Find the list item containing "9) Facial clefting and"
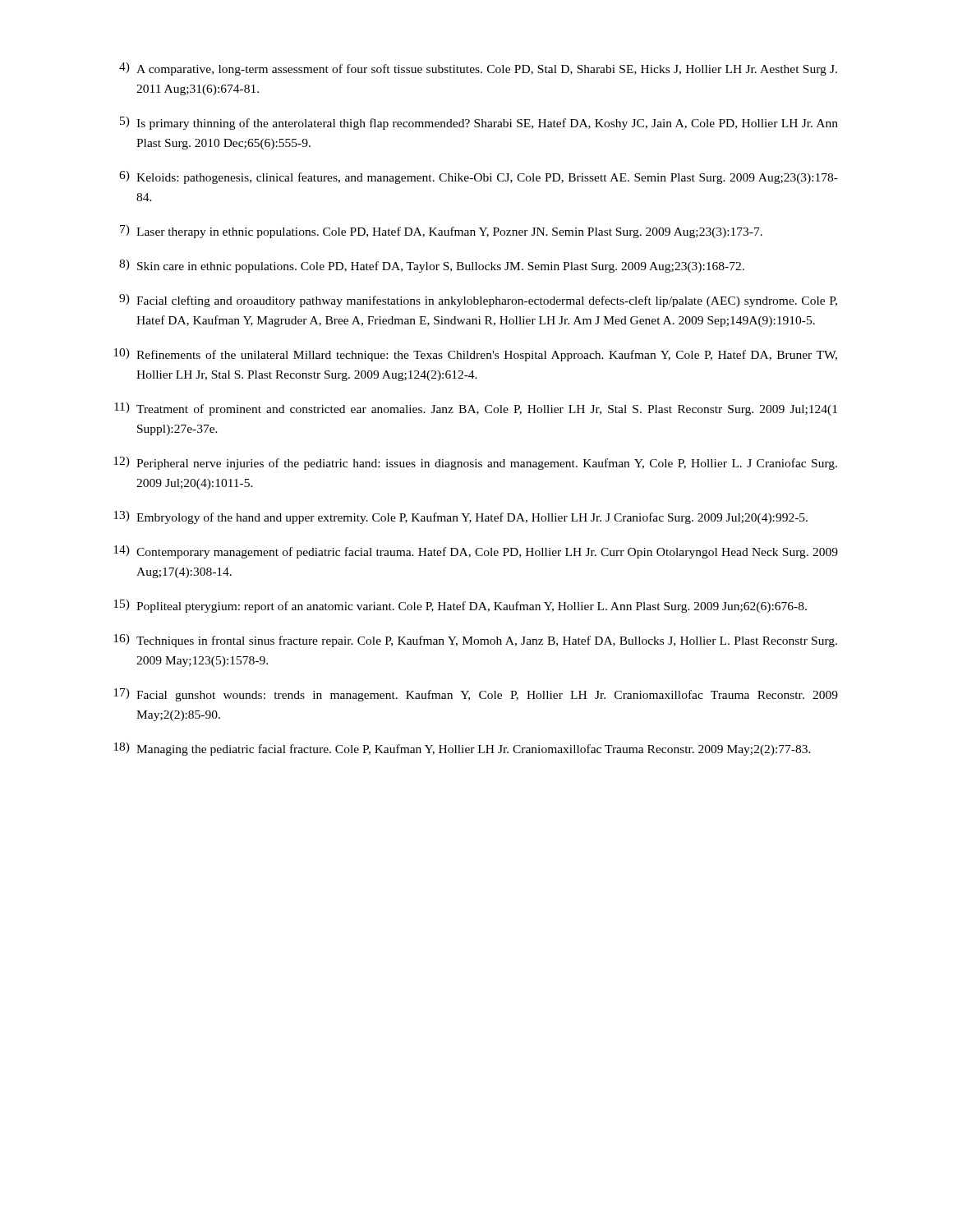The image size is (953, 1232). tap(468, 311)
